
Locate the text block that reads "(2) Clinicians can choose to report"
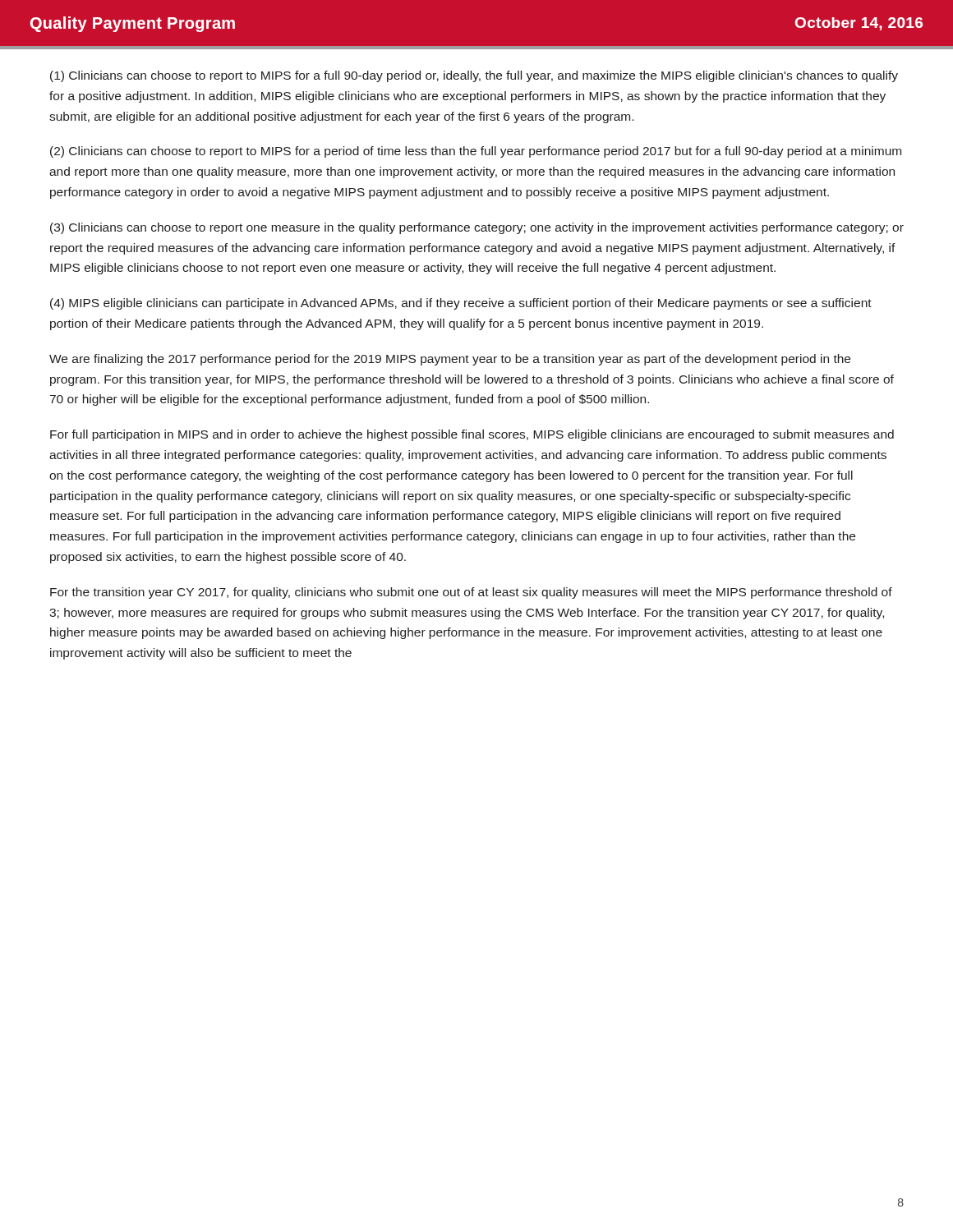476,171
